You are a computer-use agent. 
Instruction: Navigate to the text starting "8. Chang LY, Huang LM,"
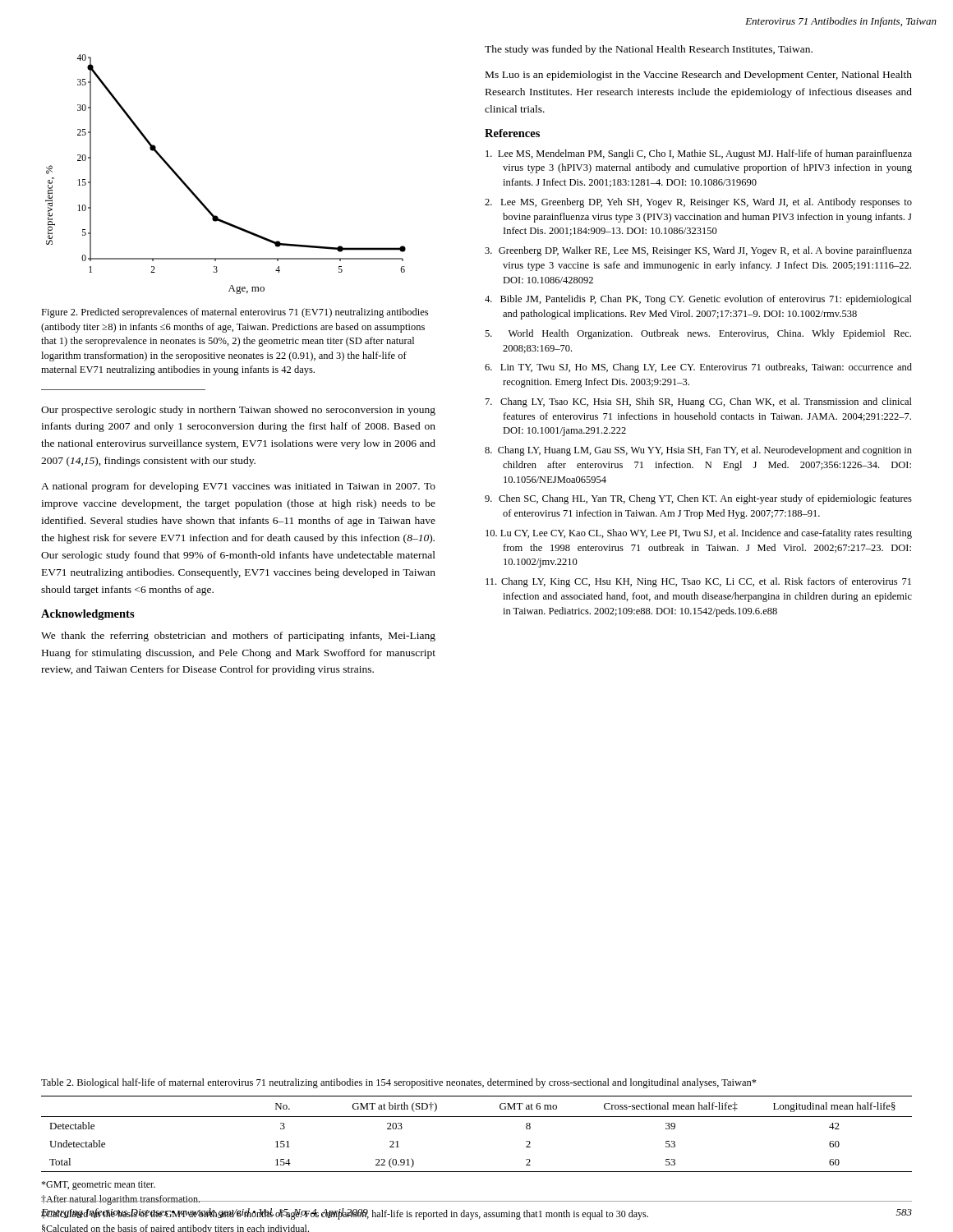(x=698, y=465)
